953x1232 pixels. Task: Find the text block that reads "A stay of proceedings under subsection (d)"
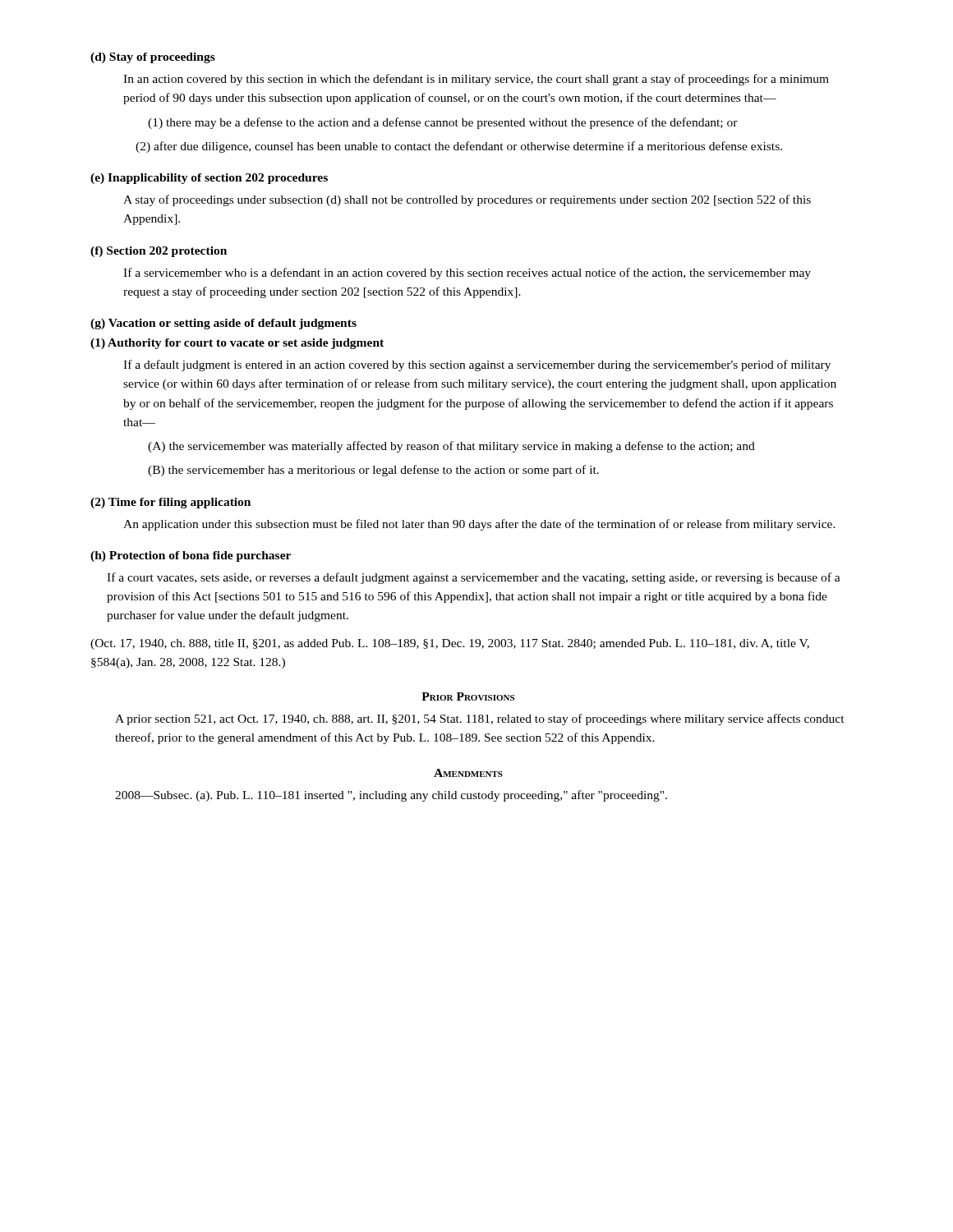(x=485, y=209)
